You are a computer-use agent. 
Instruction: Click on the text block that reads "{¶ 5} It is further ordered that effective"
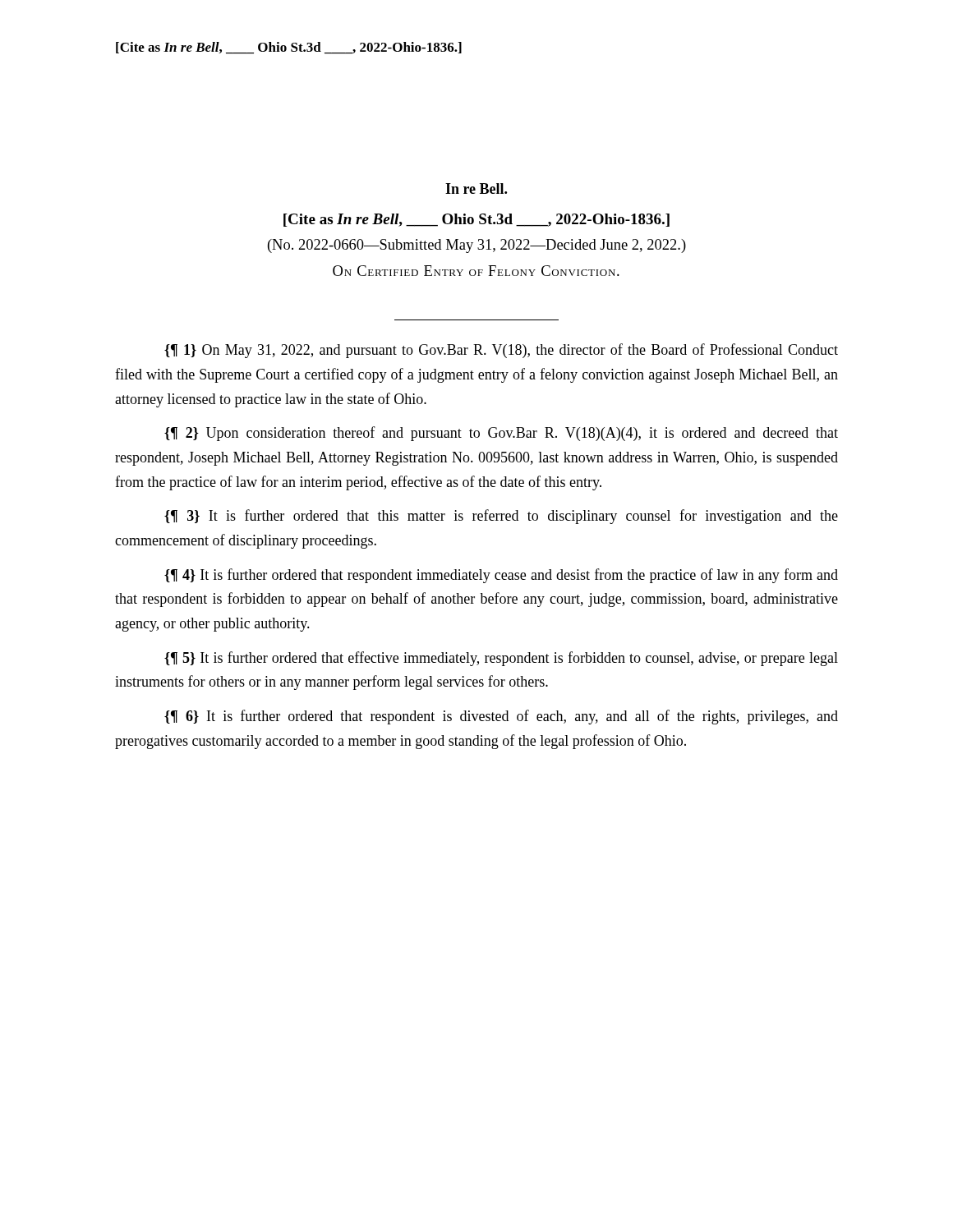[x=476, y=670]
